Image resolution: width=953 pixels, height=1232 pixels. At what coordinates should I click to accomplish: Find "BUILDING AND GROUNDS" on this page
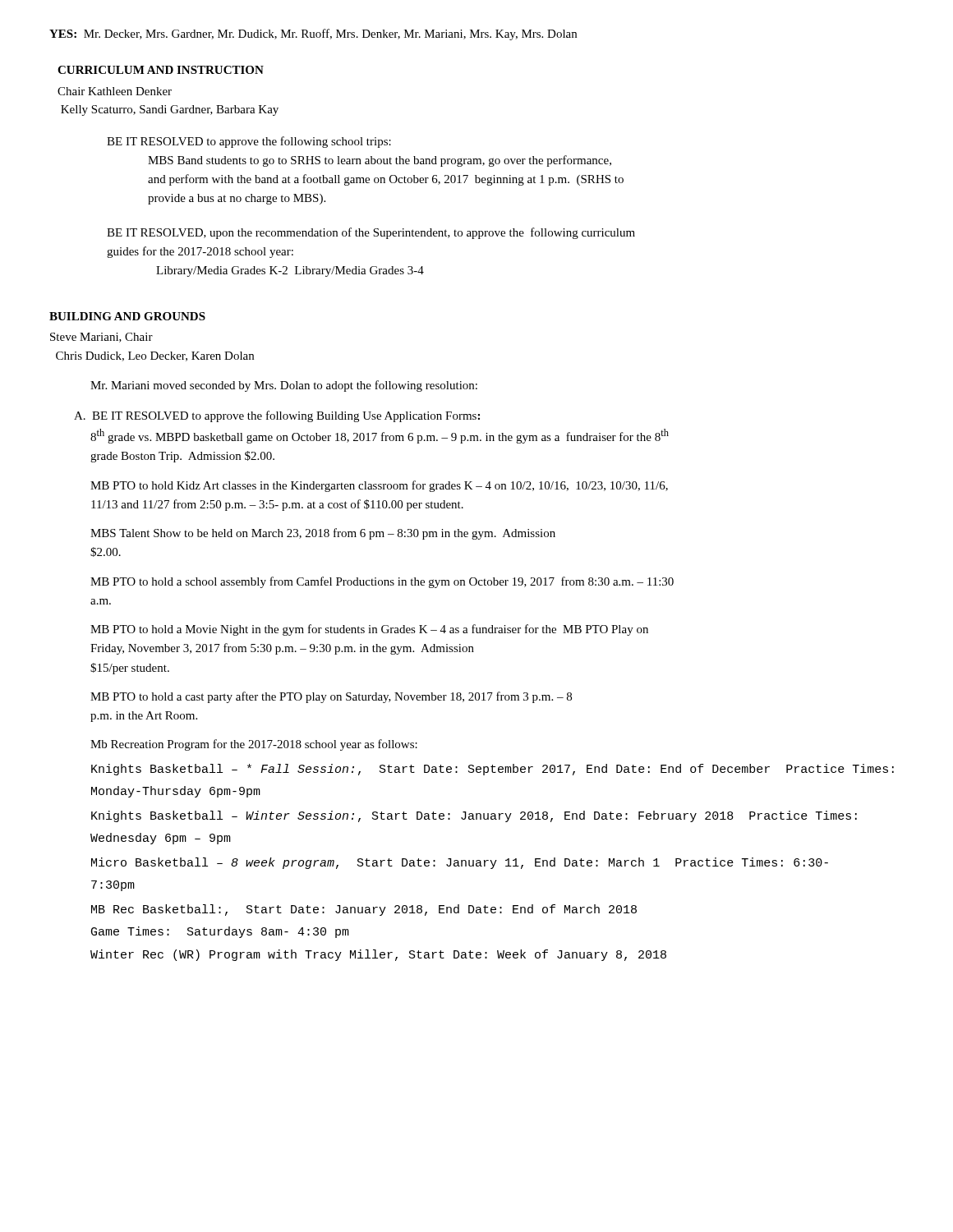click(x=127, y=316)
